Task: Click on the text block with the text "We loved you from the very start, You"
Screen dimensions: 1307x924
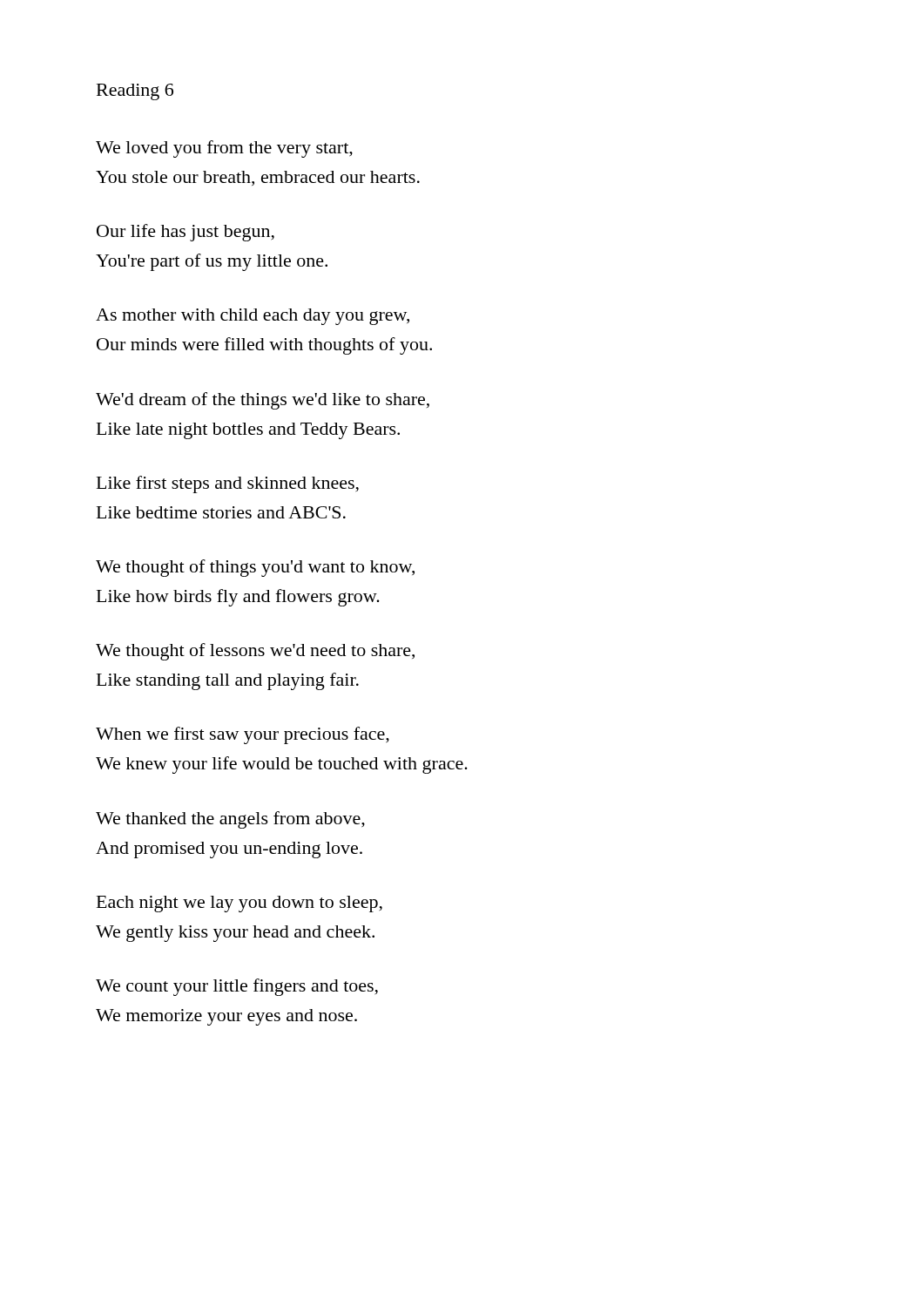Action: [x=224, y=149]
